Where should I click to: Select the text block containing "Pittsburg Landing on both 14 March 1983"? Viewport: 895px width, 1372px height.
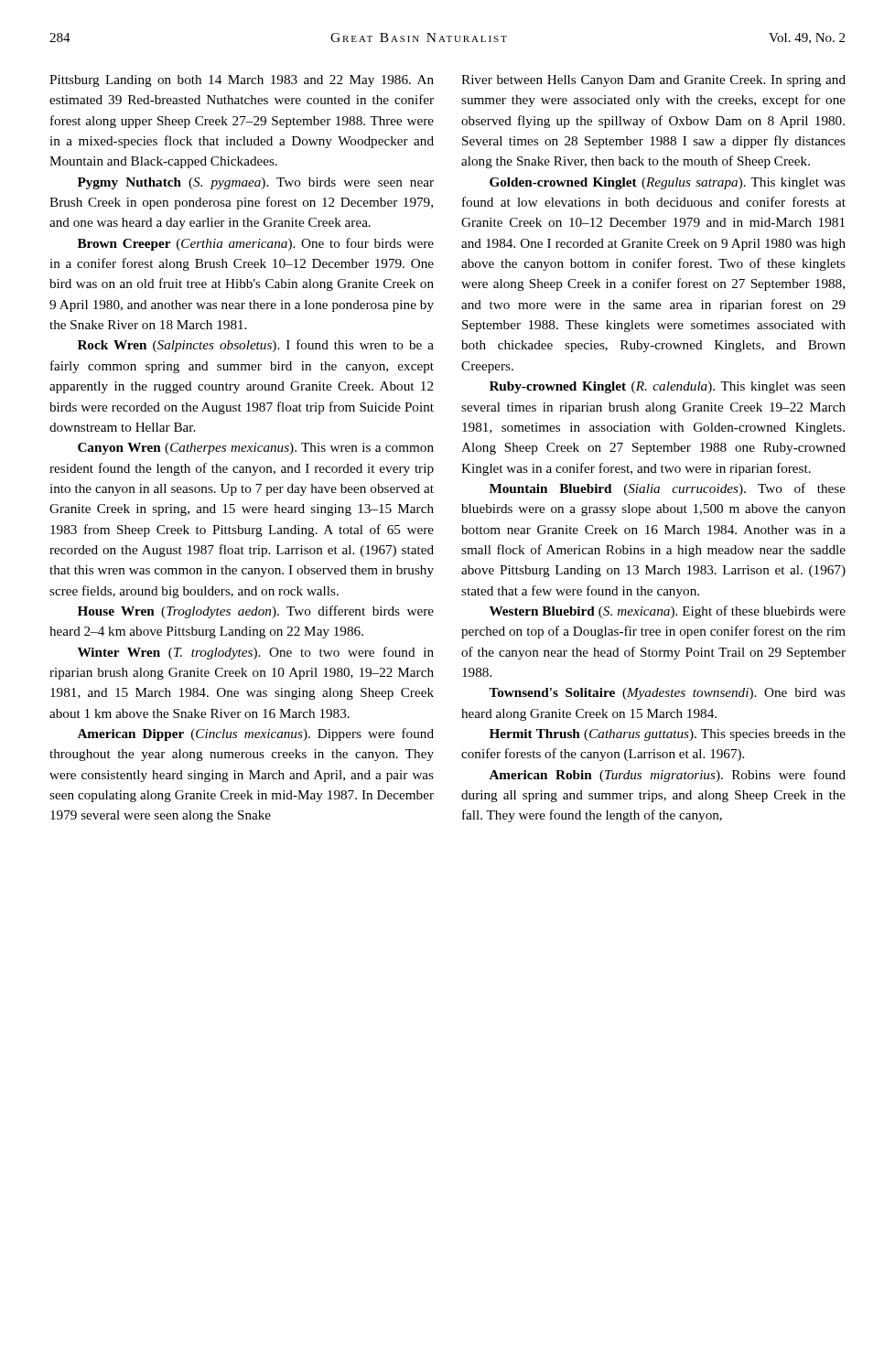[x=242, y=448]
